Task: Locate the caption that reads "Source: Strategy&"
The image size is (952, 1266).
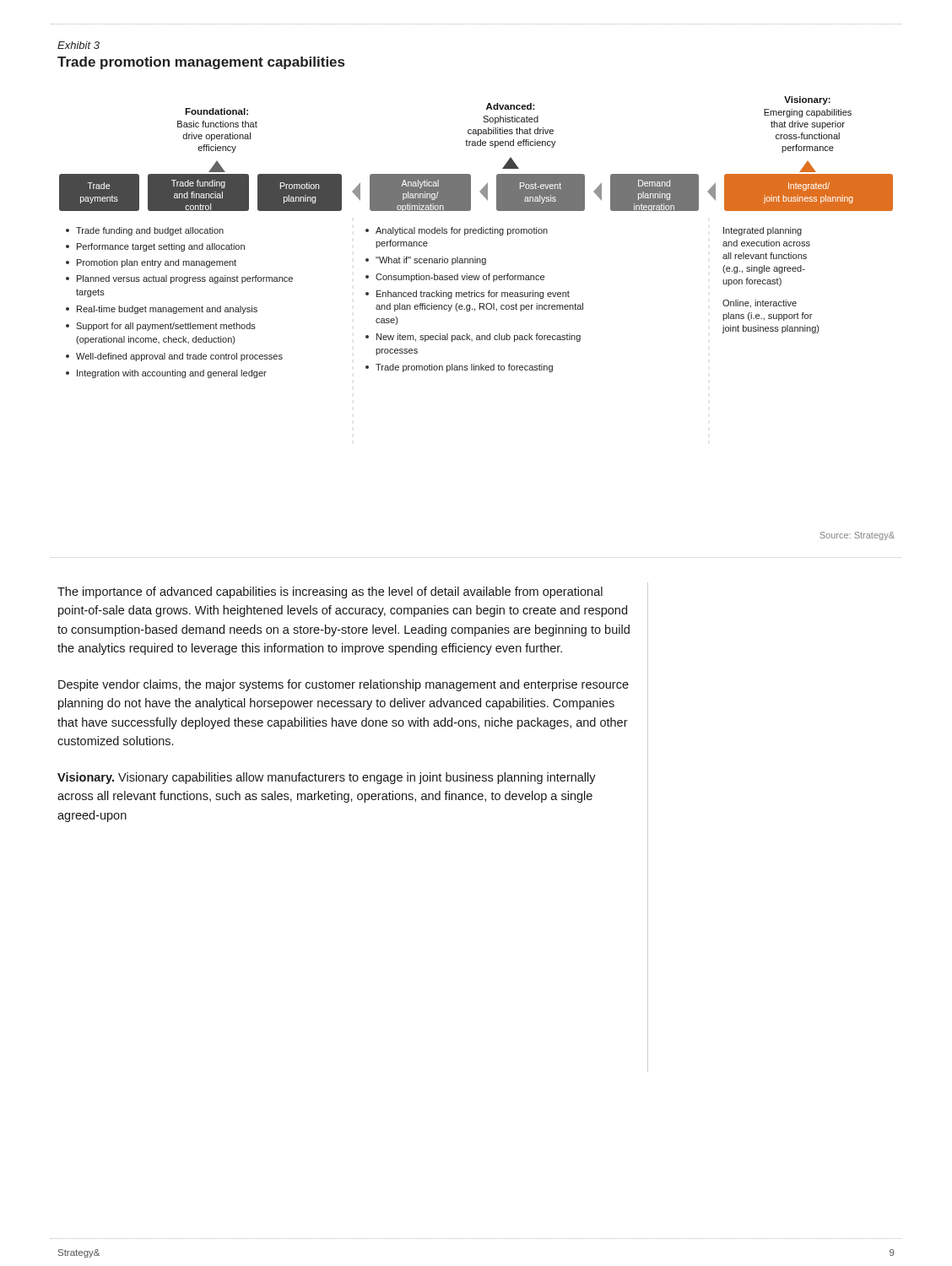Action: [857, 535]
